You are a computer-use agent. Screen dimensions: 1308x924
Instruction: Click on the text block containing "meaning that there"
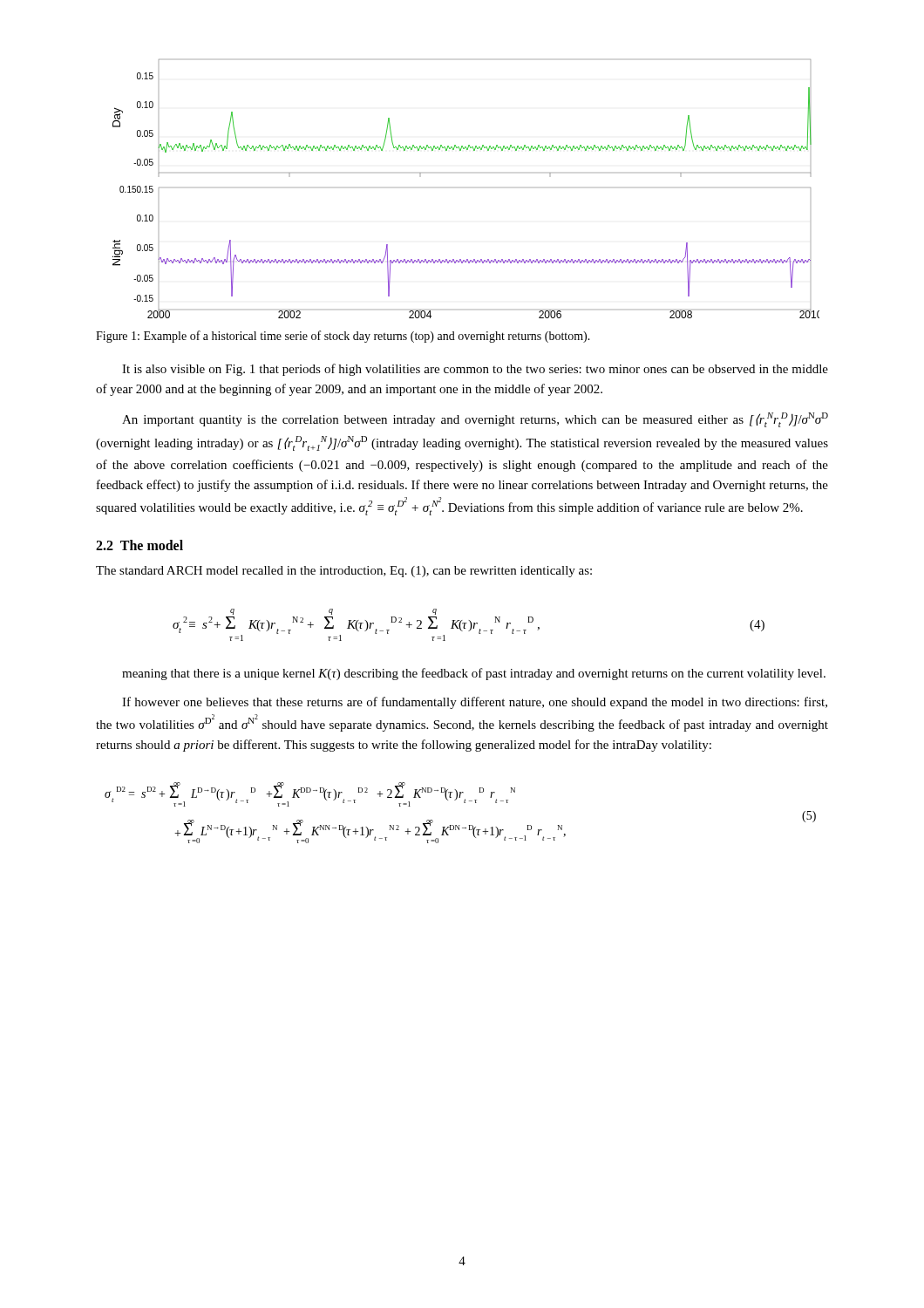[474, 673]
